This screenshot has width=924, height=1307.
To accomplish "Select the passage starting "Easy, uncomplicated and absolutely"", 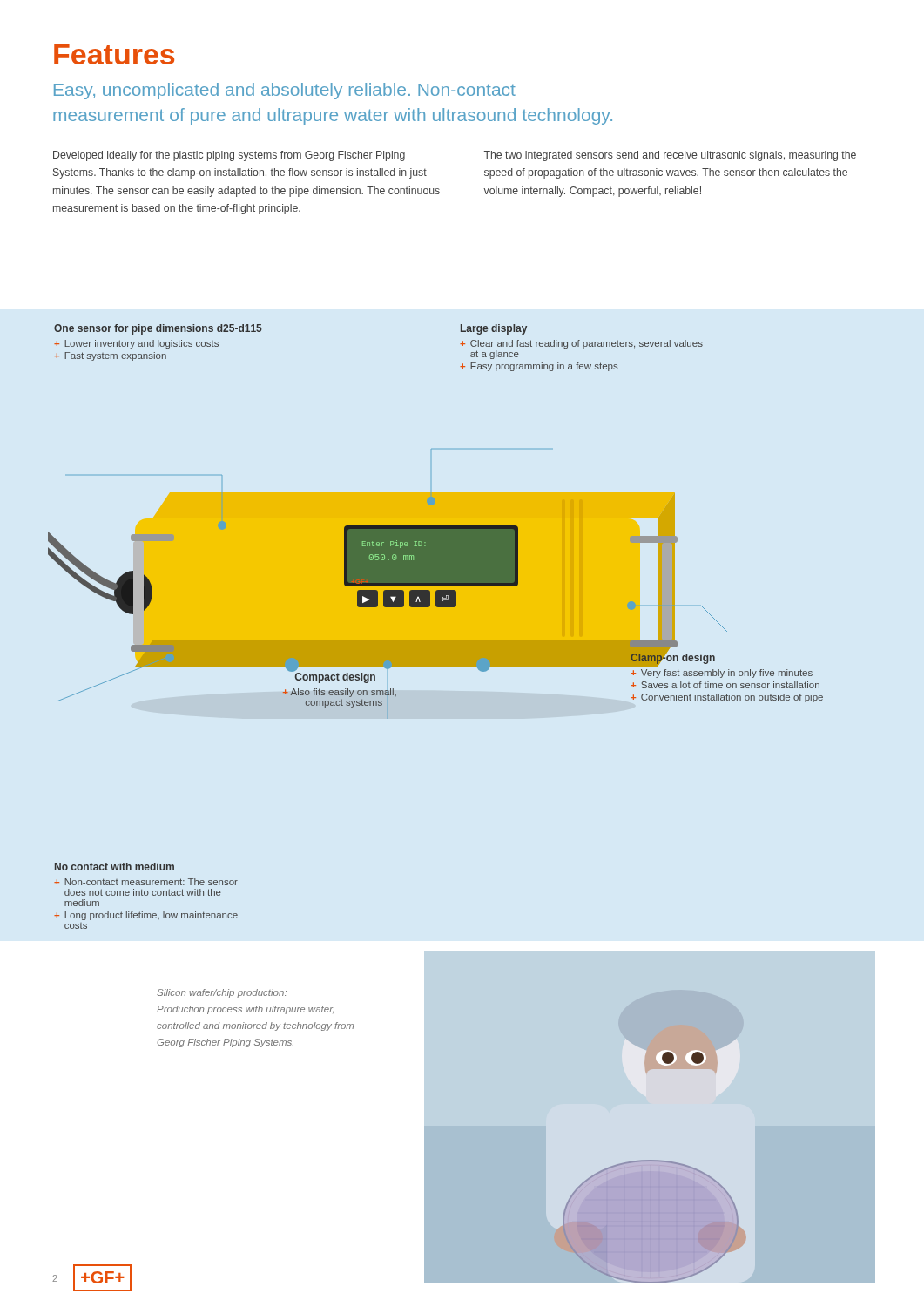I will click(333, 102).
